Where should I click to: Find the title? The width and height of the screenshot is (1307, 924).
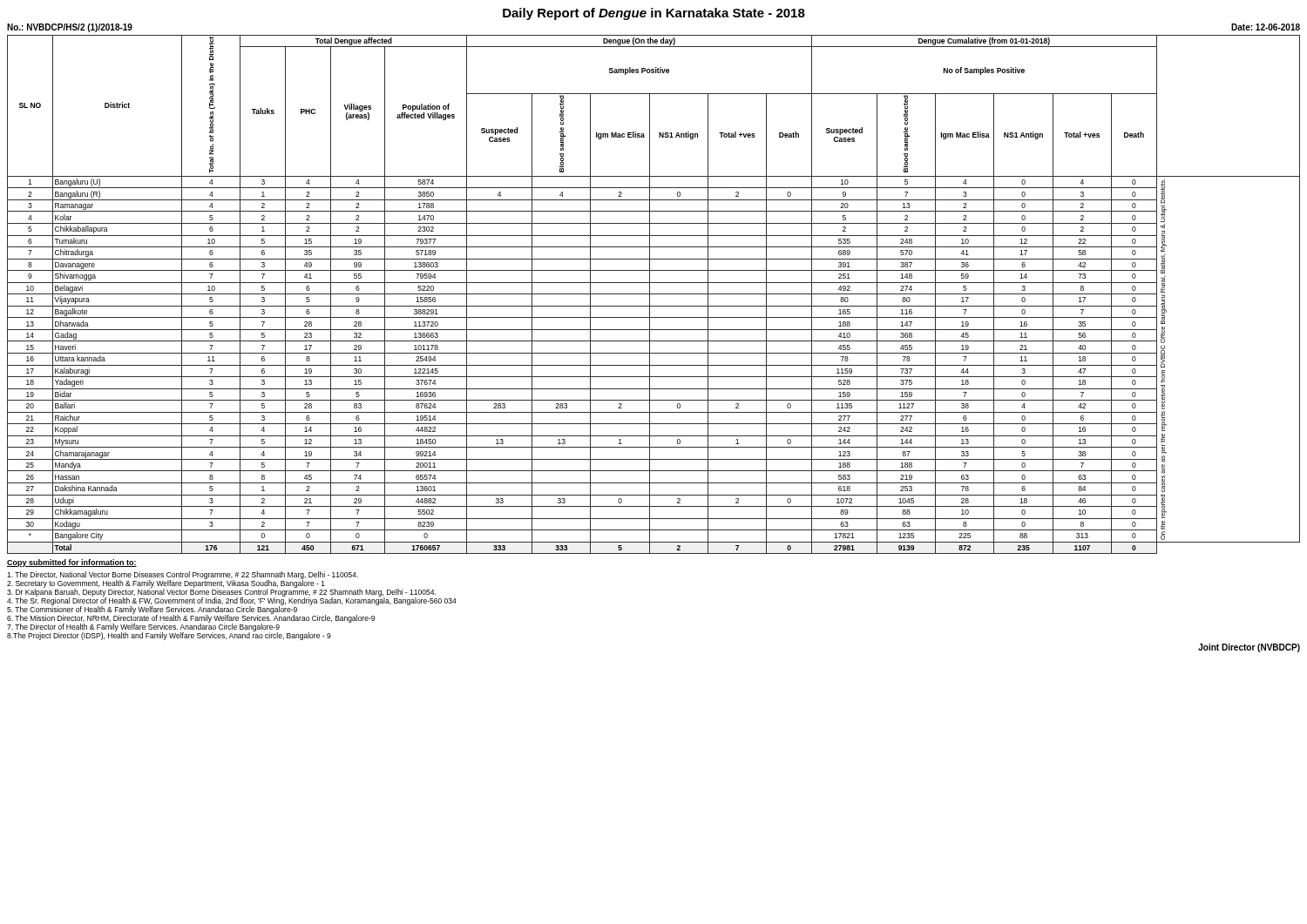654,13
